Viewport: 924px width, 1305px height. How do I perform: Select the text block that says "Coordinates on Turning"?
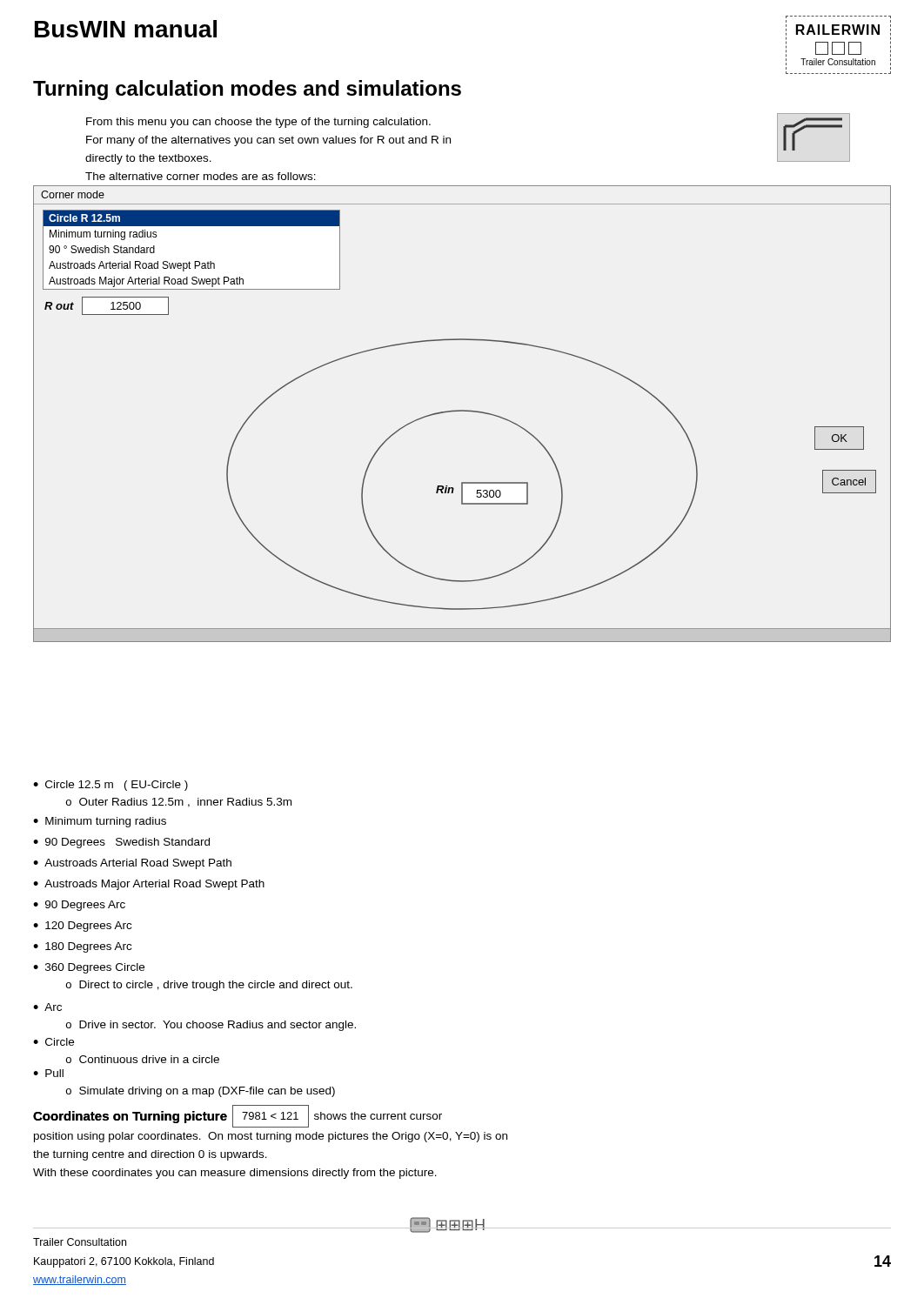[x=462, y=1144]
